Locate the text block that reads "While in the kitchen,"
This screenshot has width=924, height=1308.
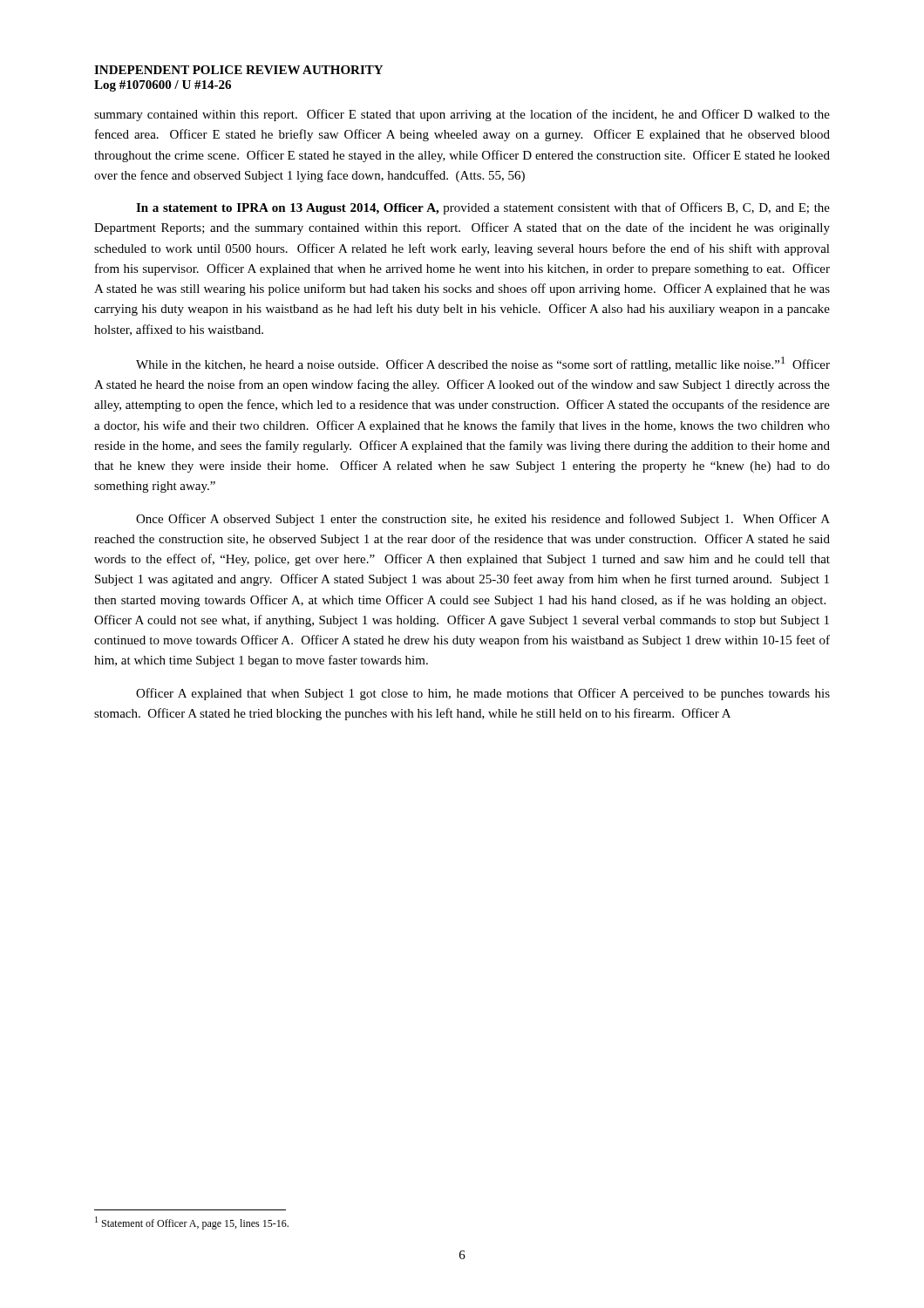(462, 423)
